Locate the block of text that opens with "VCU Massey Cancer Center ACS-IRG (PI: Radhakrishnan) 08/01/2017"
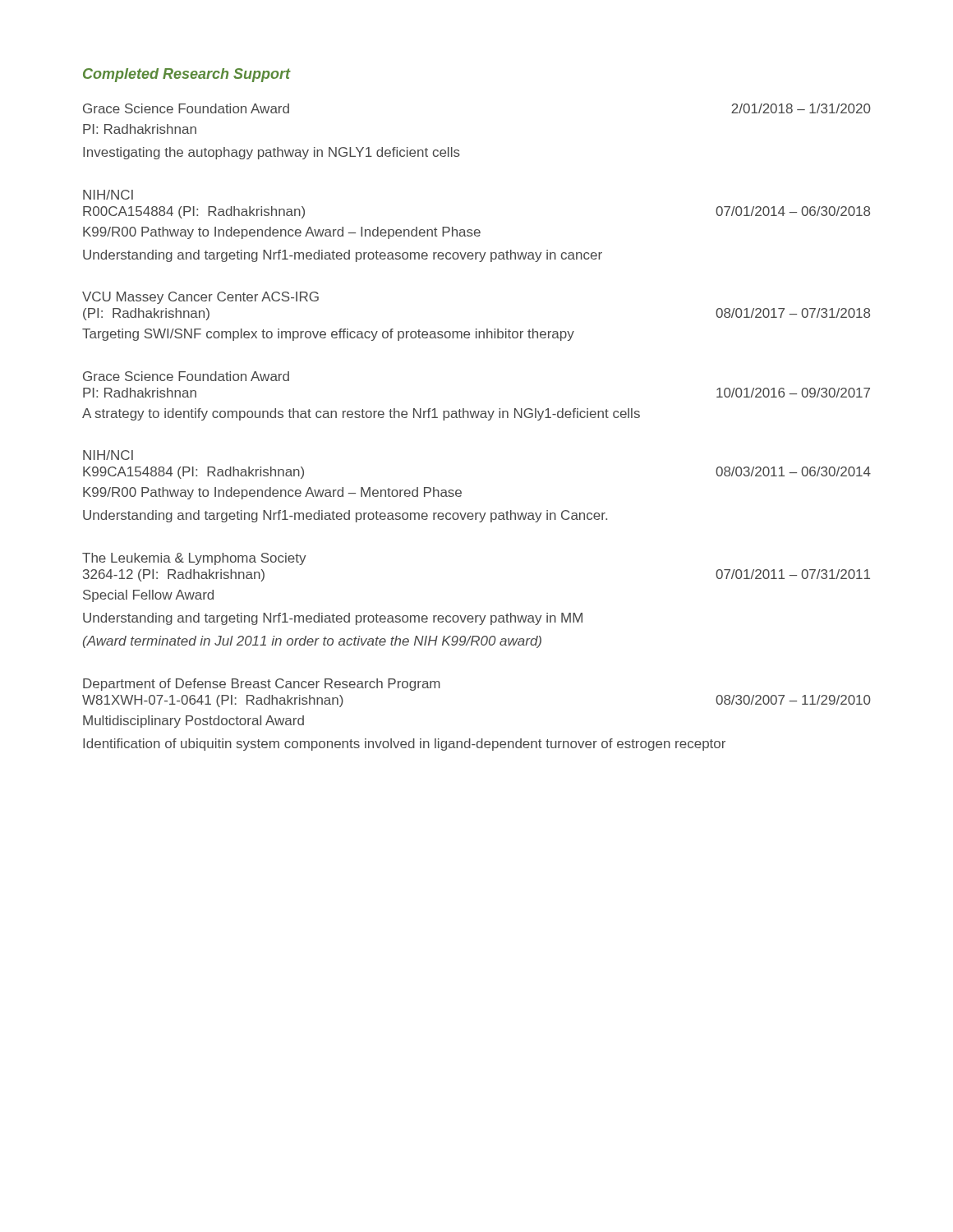Viewport: 953px width, 1232px height. [476, 317]
